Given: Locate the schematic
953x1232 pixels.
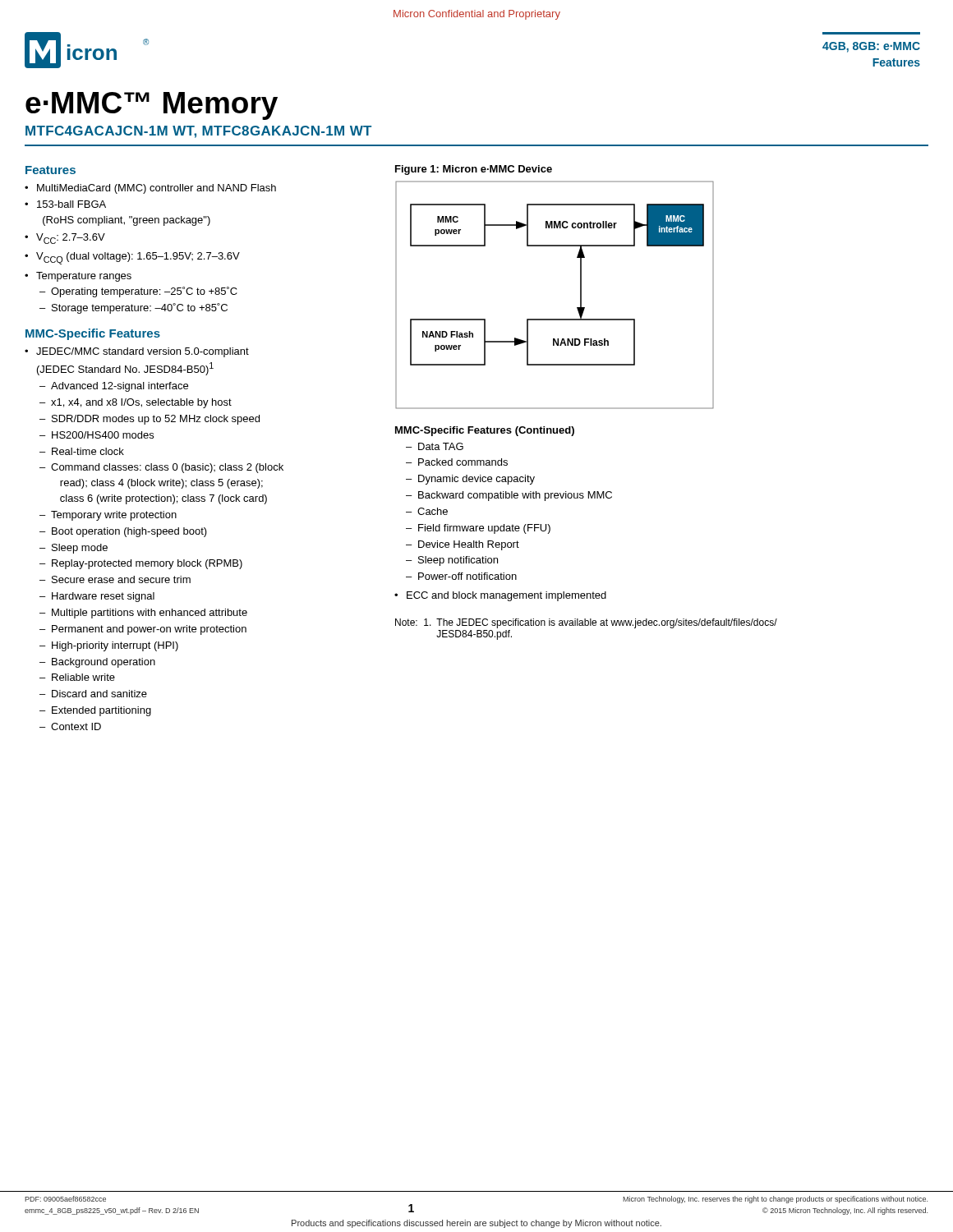Looking at the screenshot, I should tap(661, 296).
